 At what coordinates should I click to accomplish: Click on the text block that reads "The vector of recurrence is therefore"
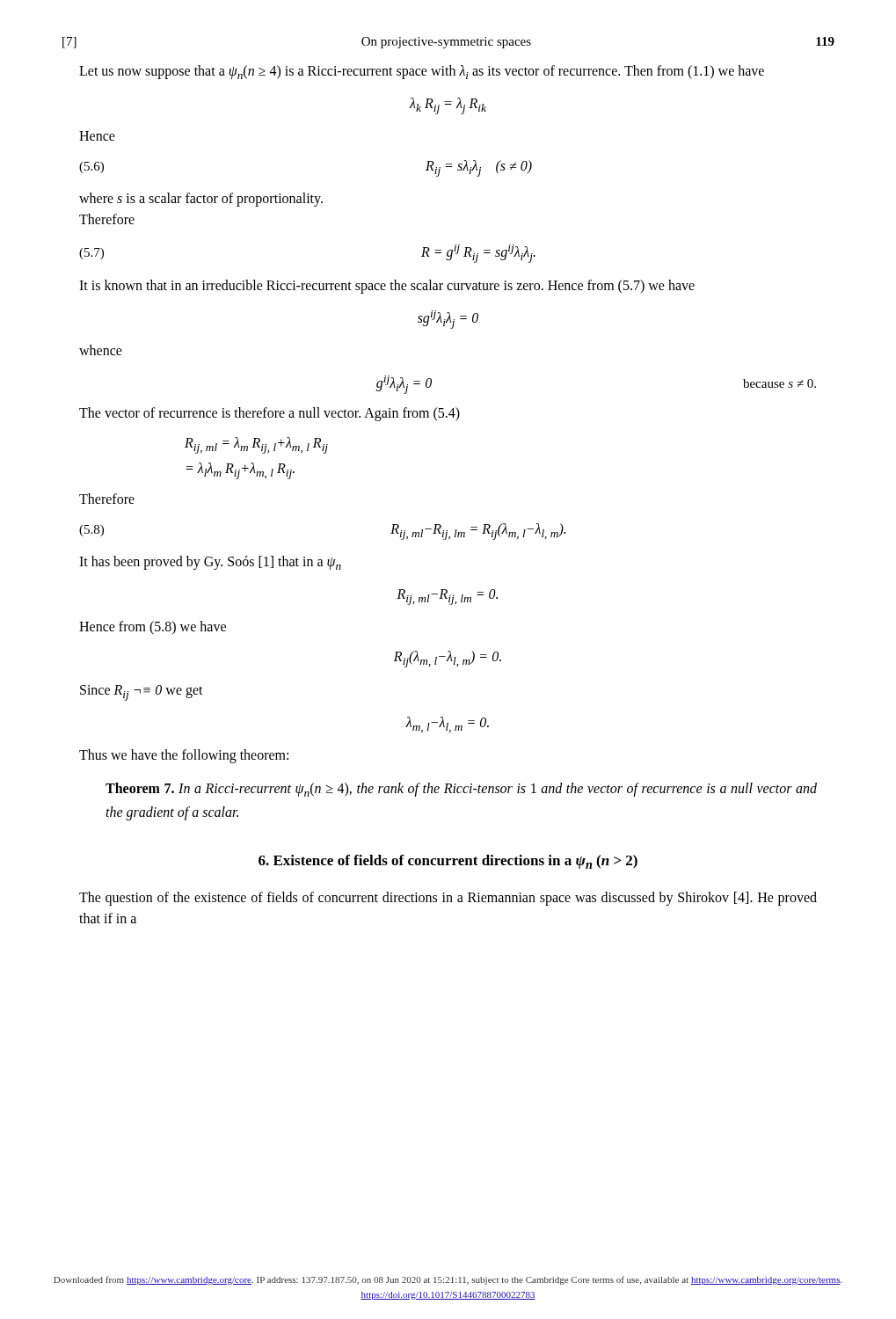coord(448,413)
